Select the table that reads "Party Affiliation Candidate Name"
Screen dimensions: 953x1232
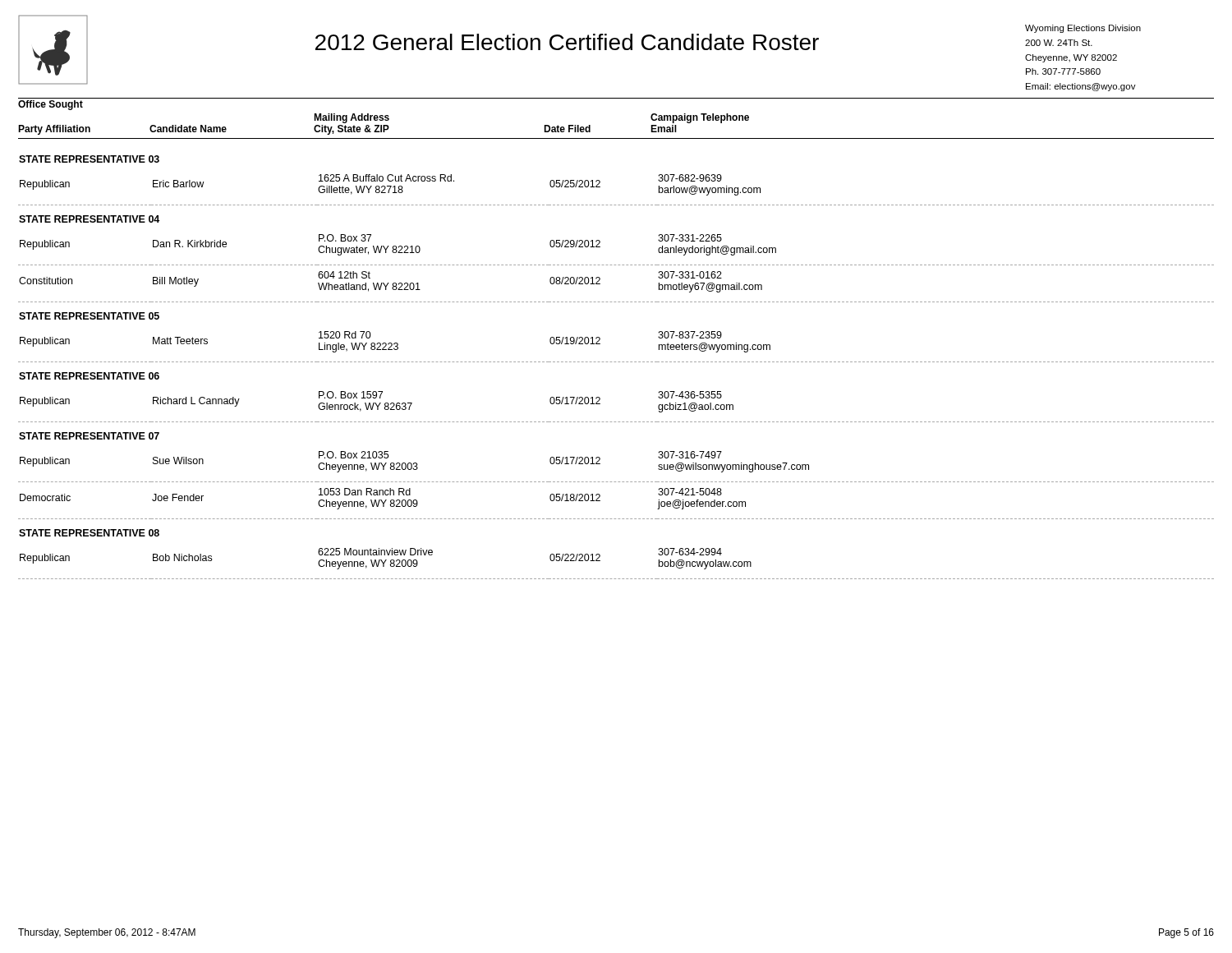[x=616, y=125]
